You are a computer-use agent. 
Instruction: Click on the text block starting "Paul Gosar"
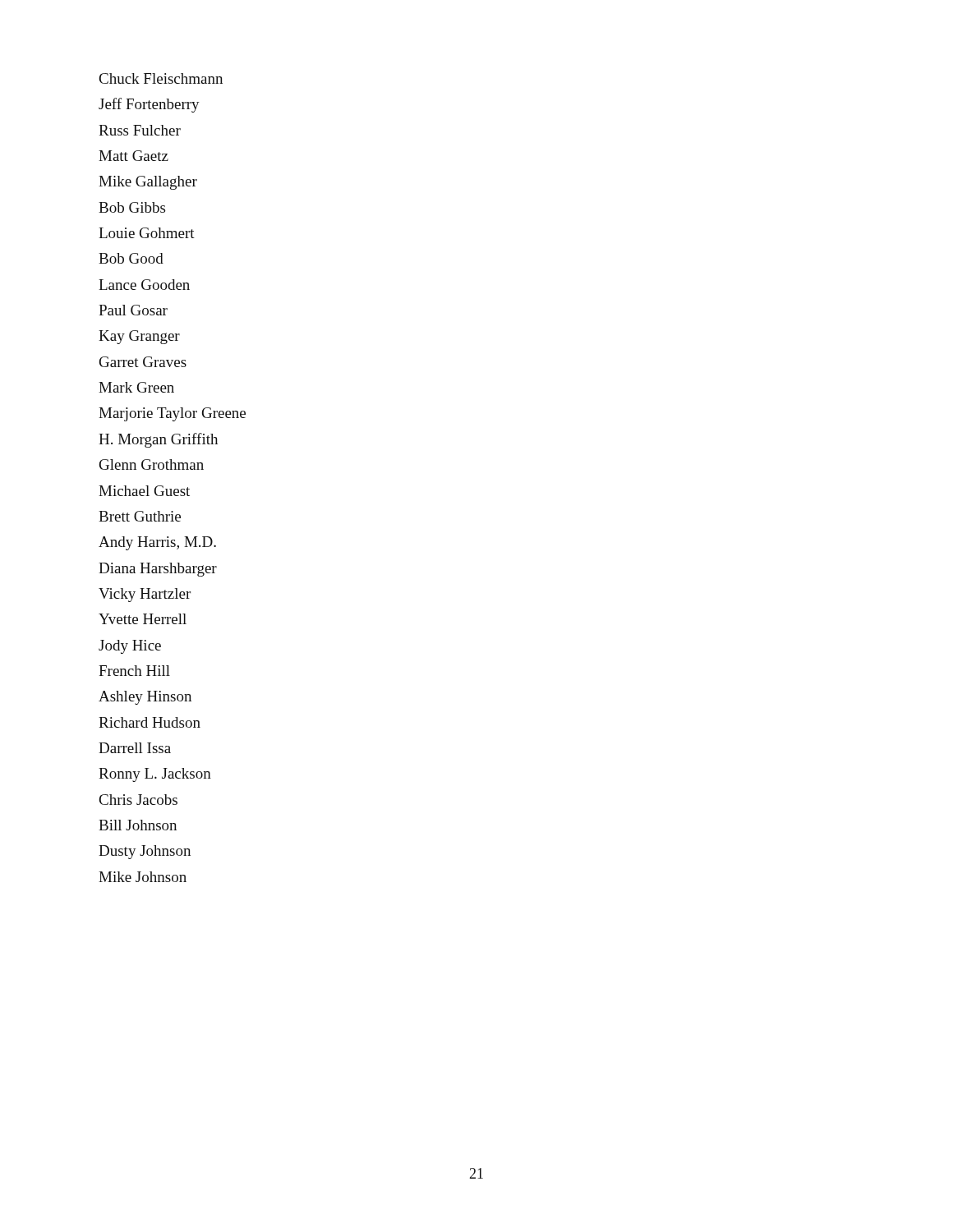(x=133, y=310)
